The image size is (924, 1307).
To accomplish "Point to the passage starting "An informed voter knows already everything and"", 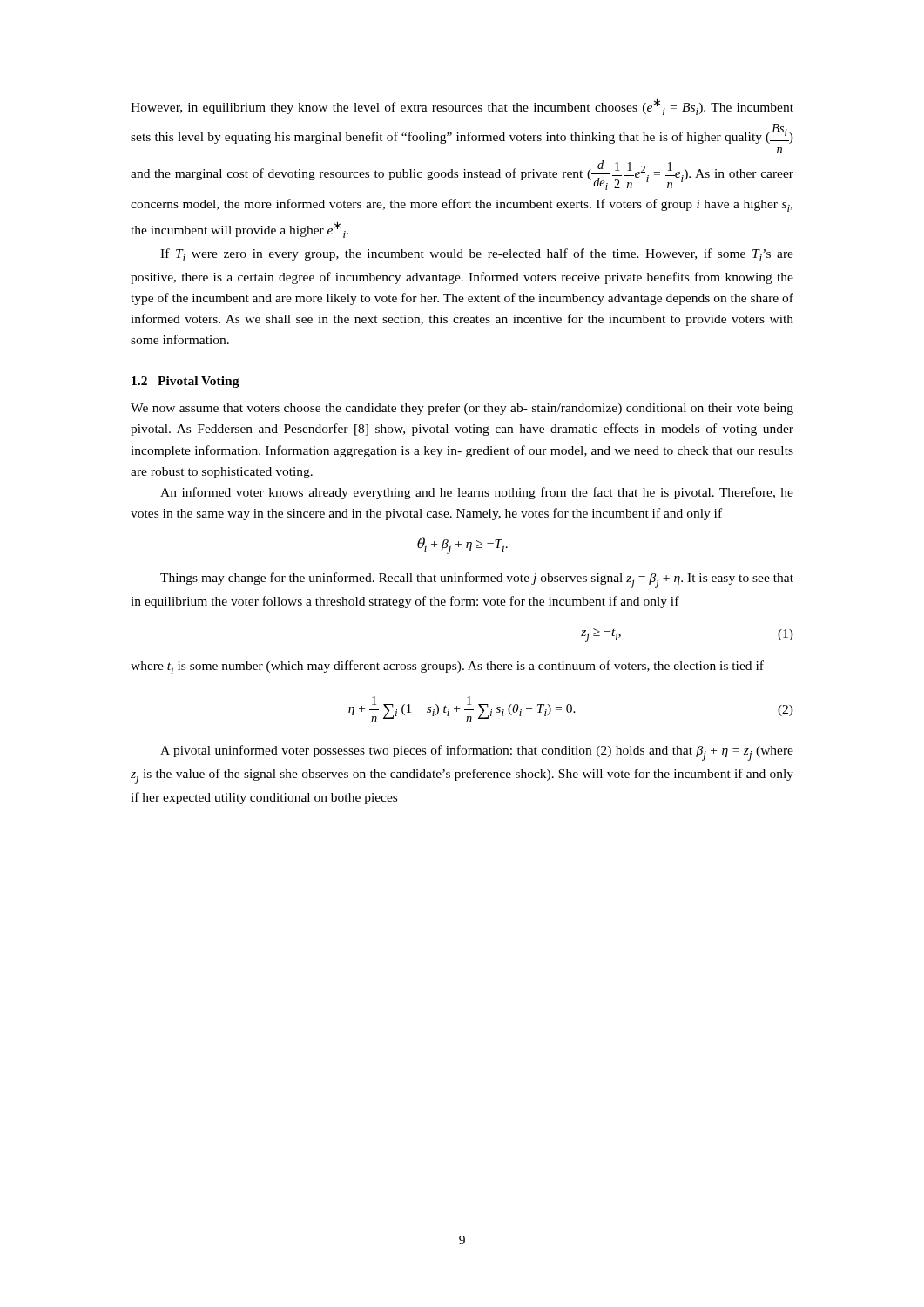I will point(462,502).
